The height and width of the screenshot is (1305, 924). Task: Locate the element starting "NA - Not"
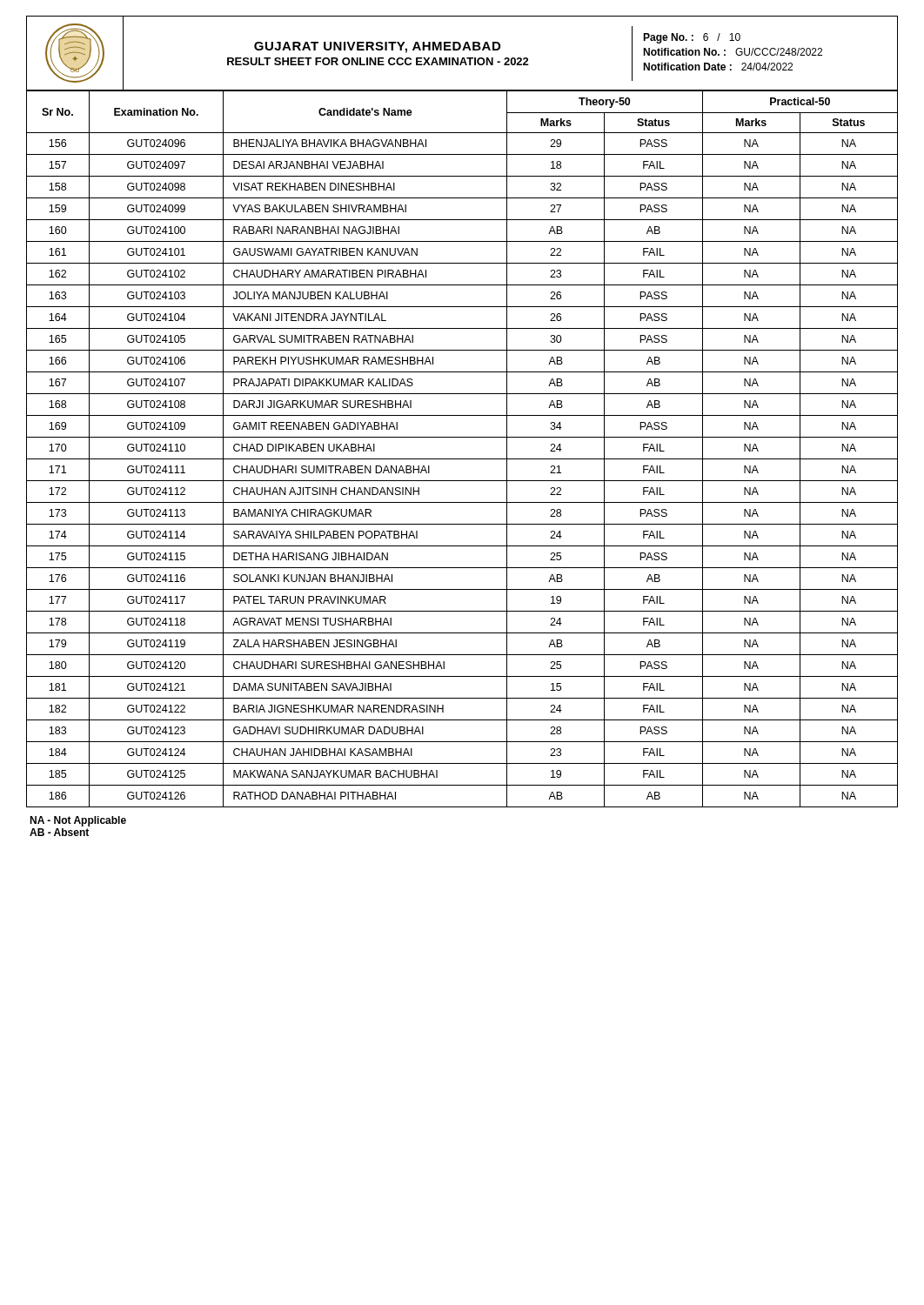[x=78, y=821]
